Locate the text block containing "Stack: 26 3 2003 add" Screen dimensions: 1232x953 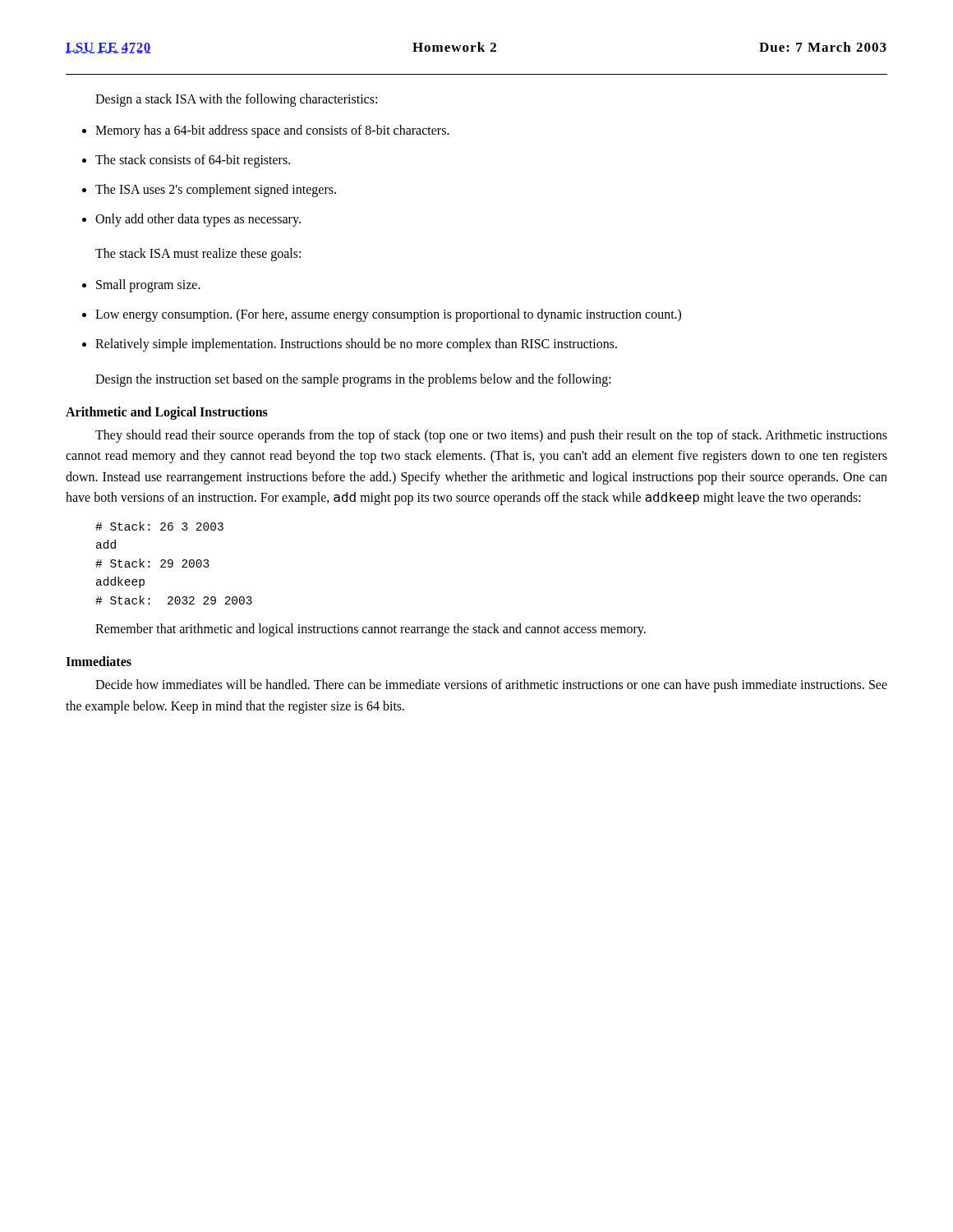coord(174,564)
